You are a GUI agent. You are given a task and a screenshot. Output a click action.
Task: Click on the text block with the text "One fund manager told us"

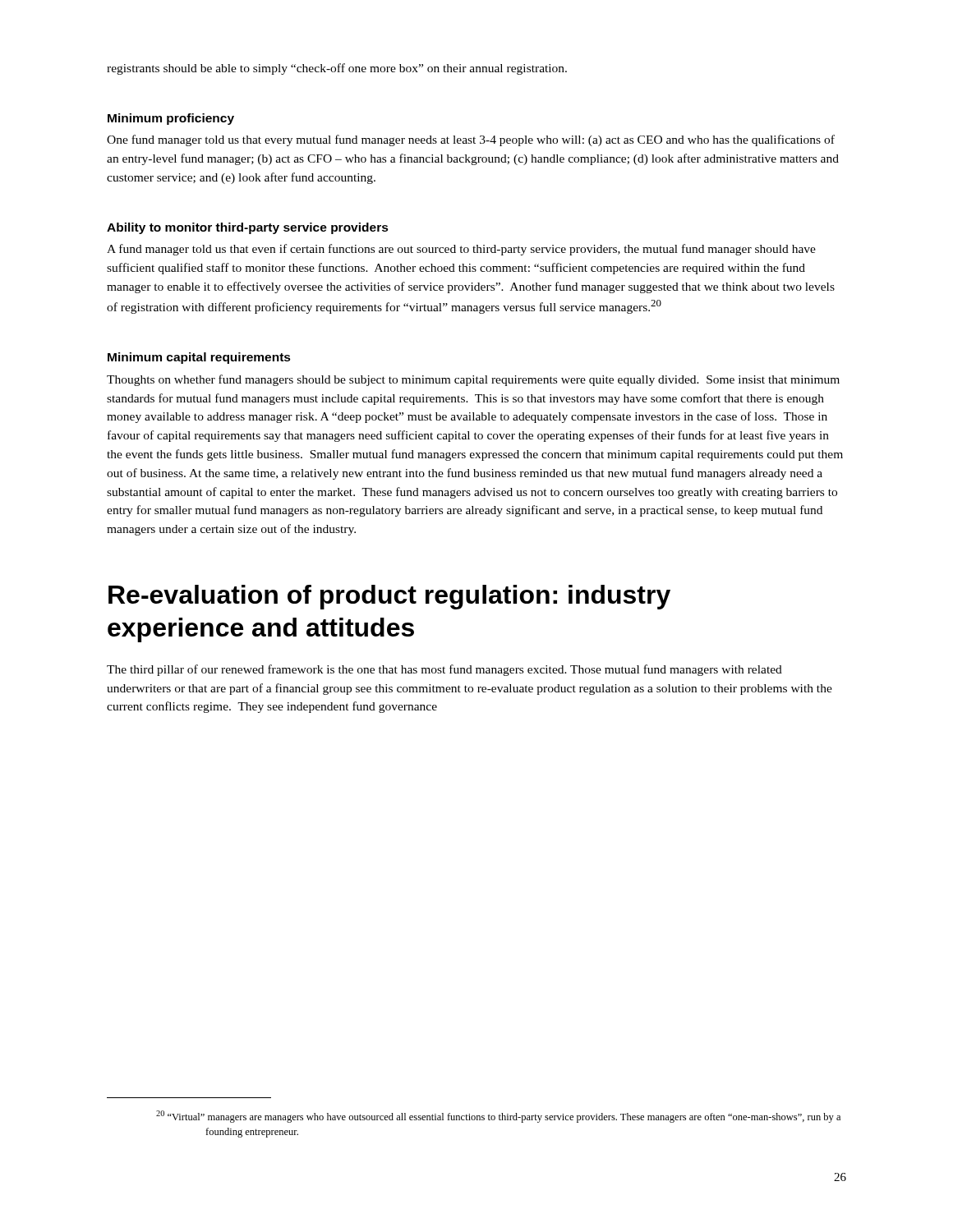click(x=476, y=159)
